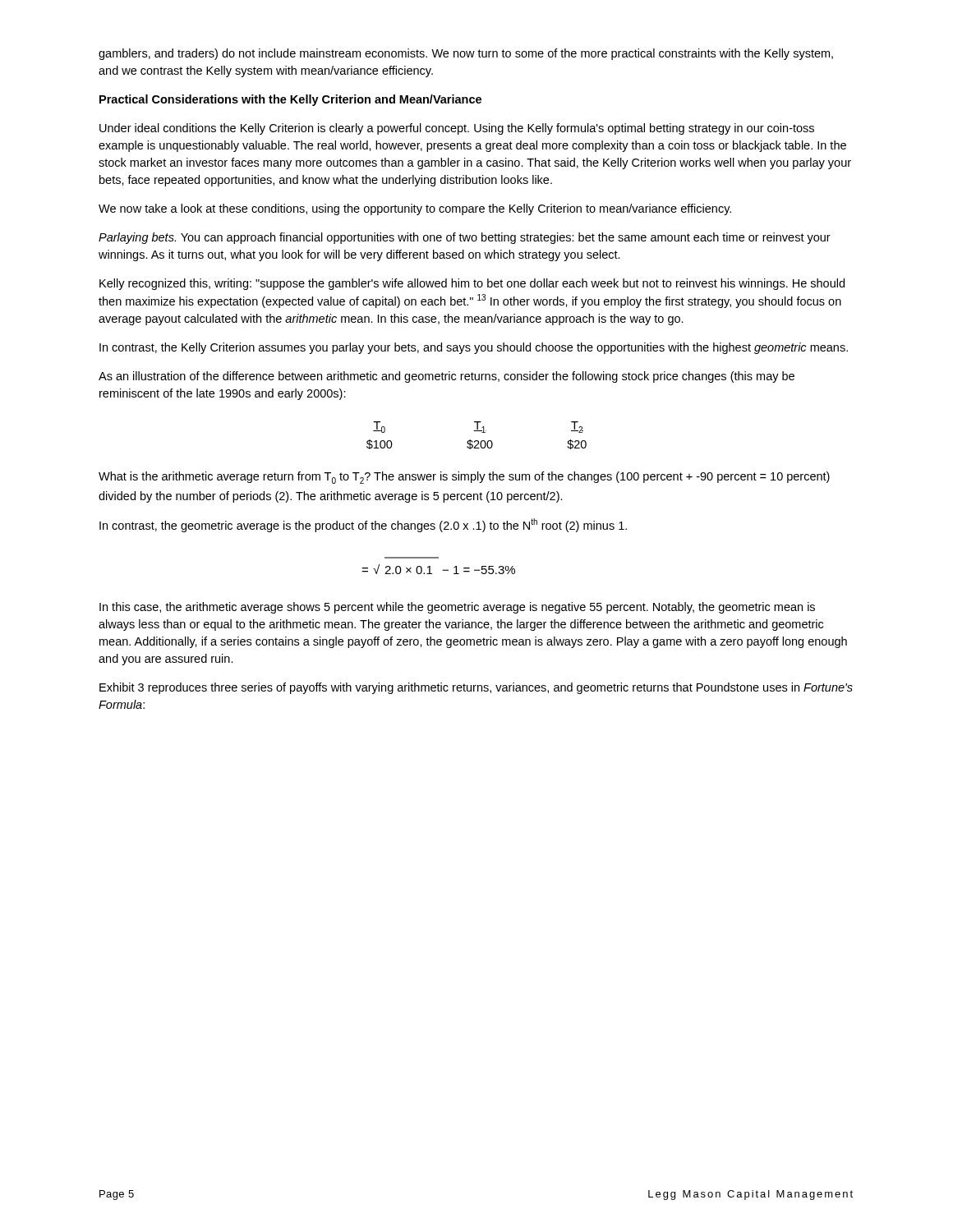This screenshot has width=953, height=1232.
Task: Select the text block containing "What is the"
Action: [x=464, y=486]
